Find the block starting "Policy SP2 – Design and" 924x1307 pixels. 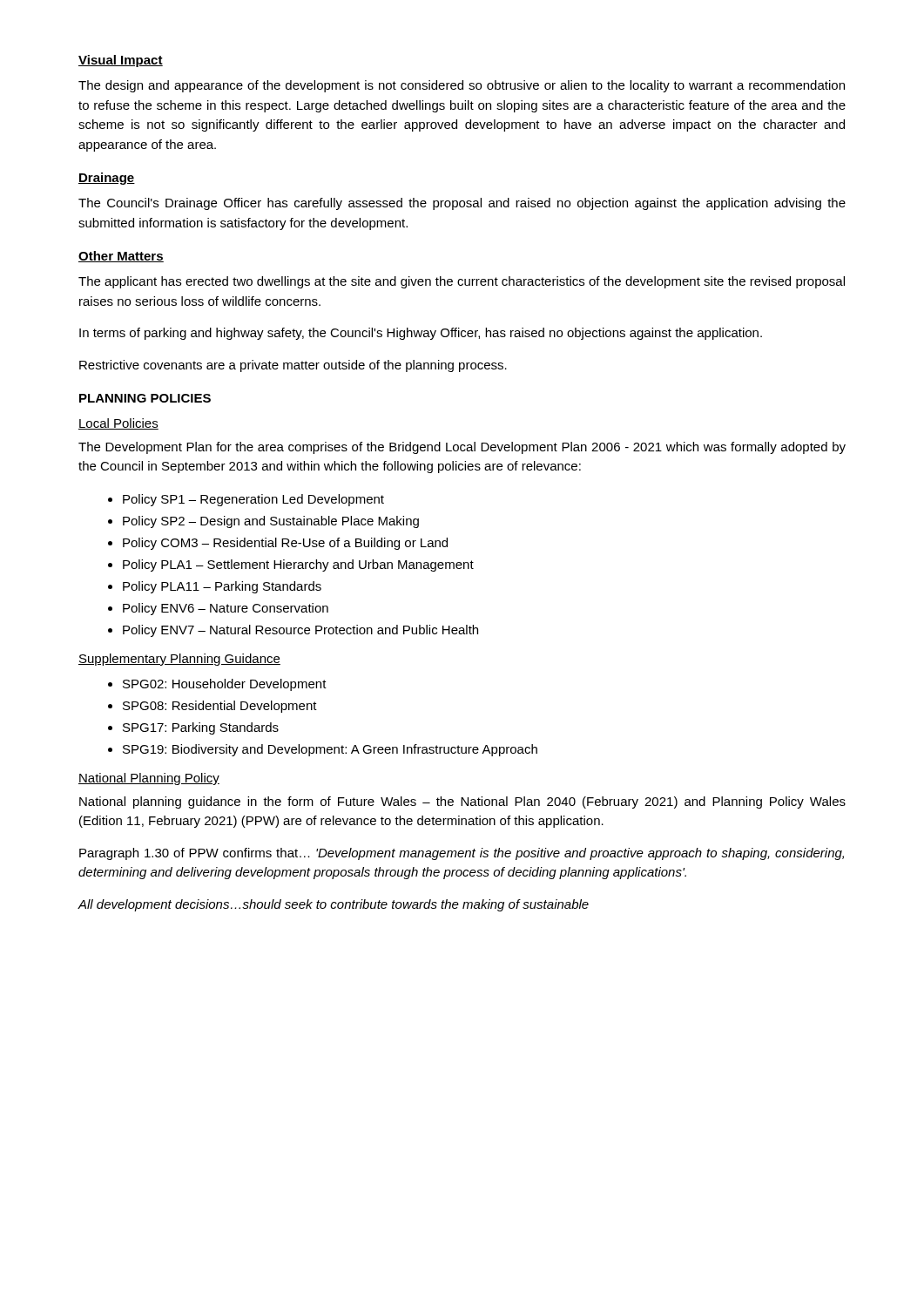click(x=271, y=520)
